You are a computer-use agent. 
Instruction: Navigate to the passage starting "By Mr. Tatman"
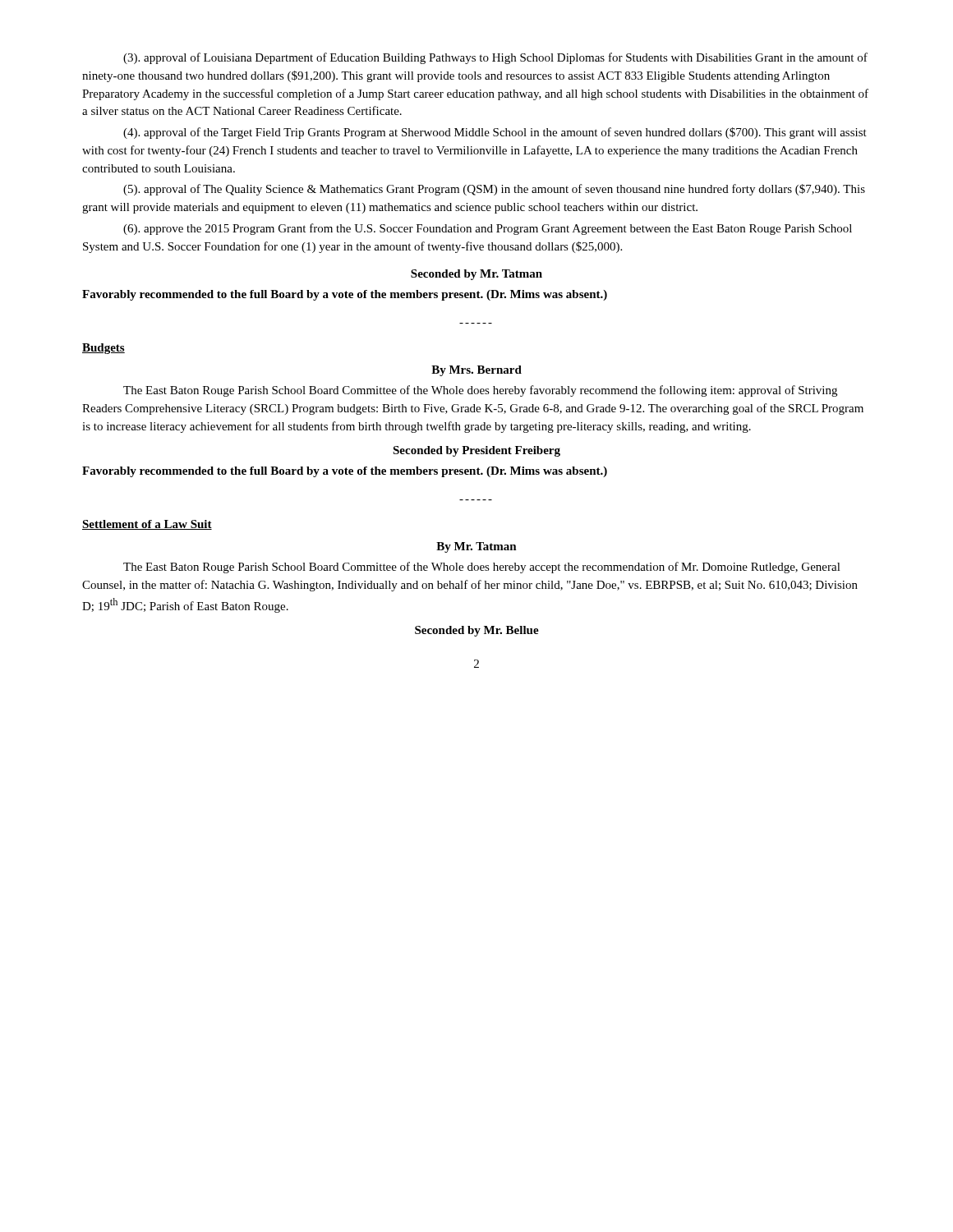pos(476,546)
